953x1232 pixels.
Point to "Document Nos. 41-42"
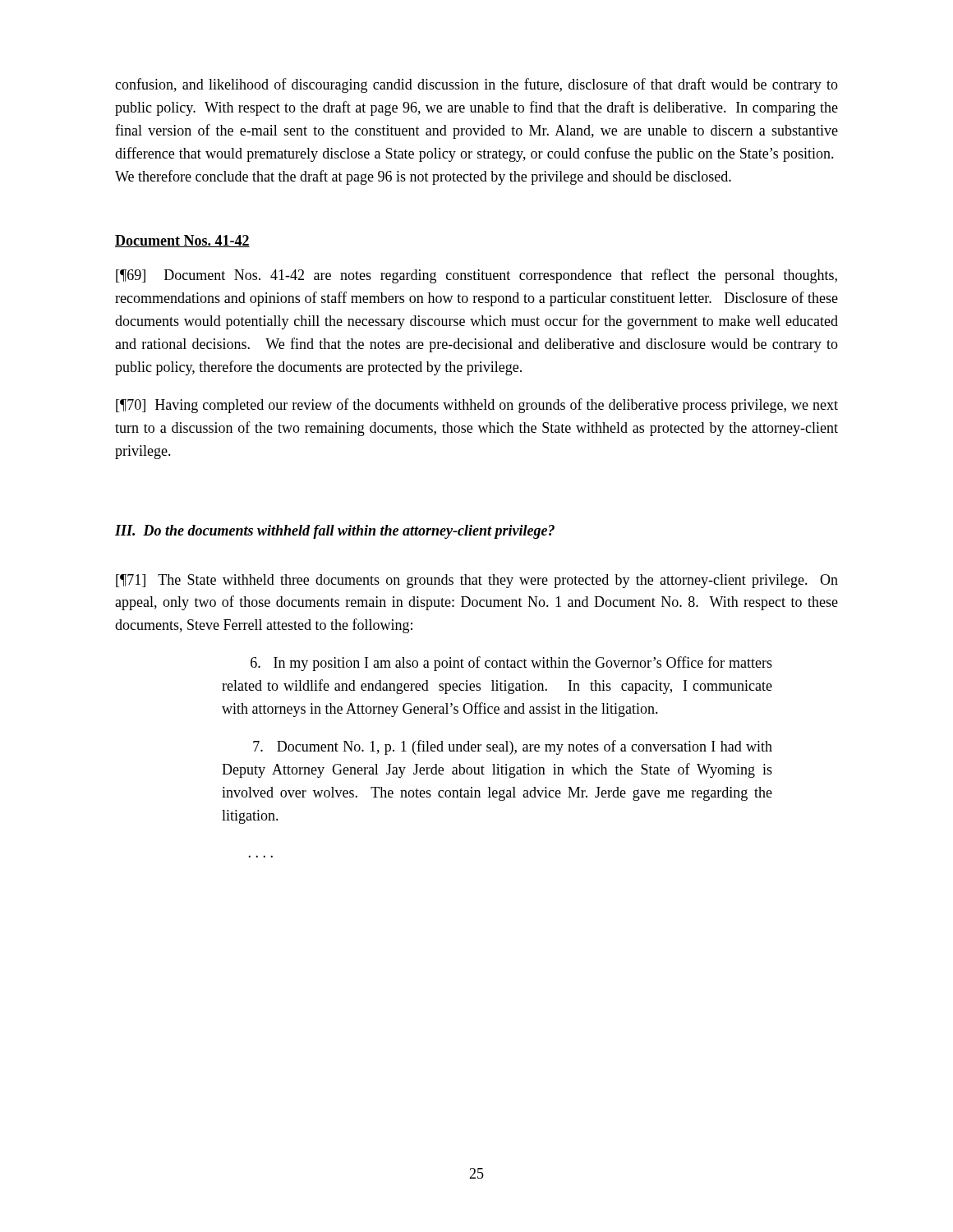pyautogui.click(x=182, y=241)
